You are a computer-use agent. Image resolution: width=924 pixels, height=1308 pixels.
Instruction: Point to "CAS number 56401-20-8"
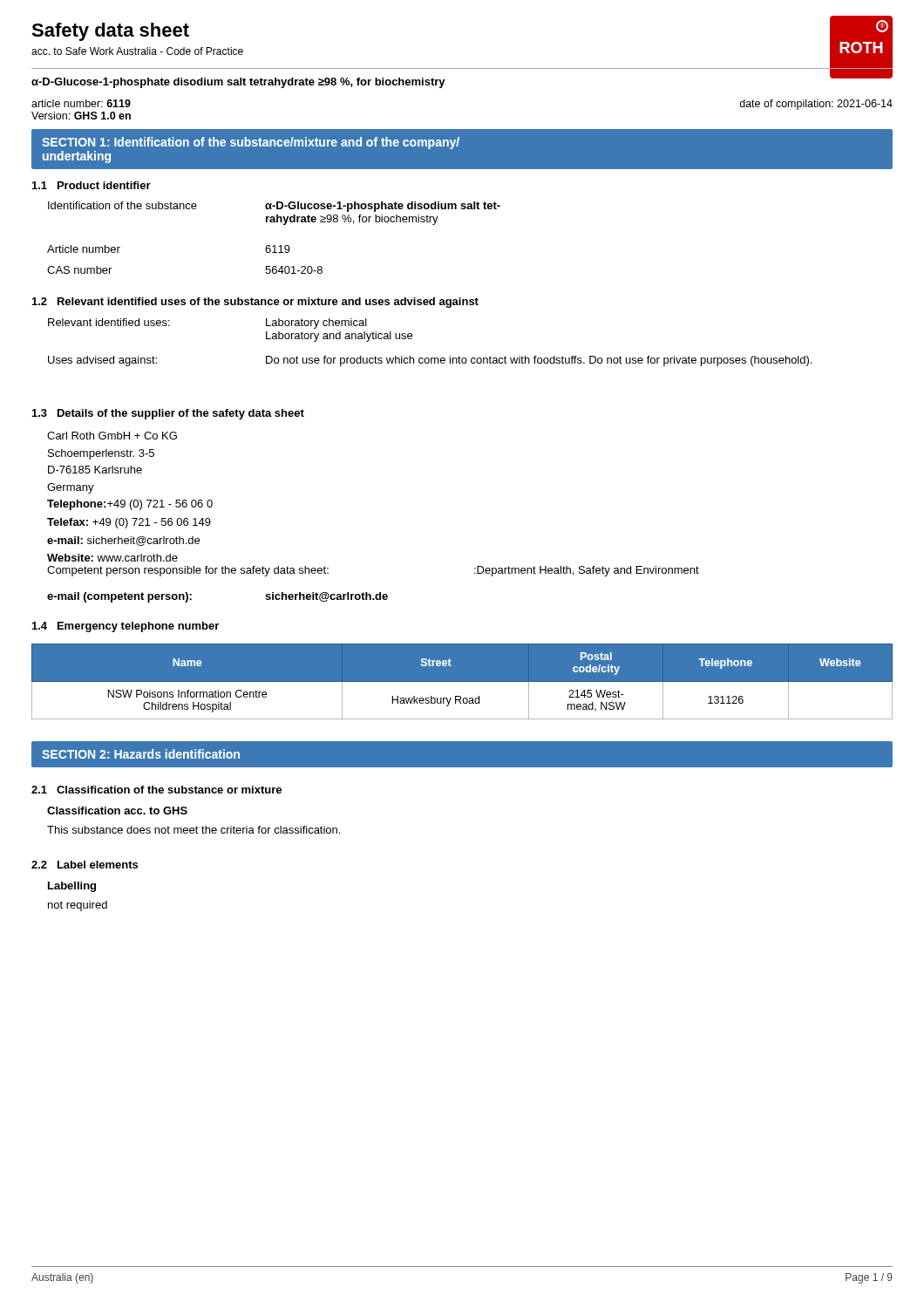click(x=75, y=270)
